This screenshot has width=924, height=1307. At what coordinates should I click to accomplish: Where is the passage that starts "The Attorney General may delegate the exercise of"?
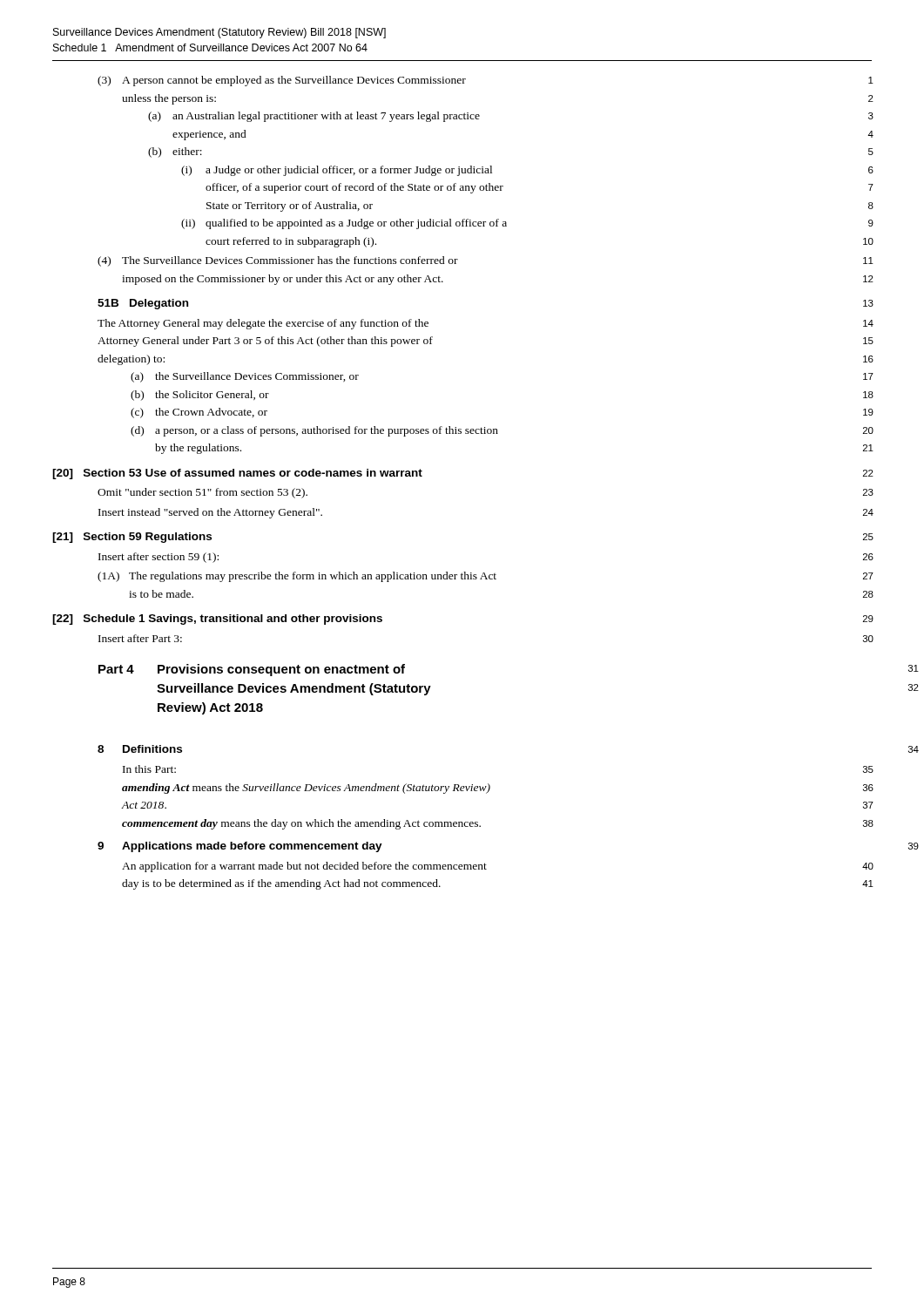coord(263,324)
